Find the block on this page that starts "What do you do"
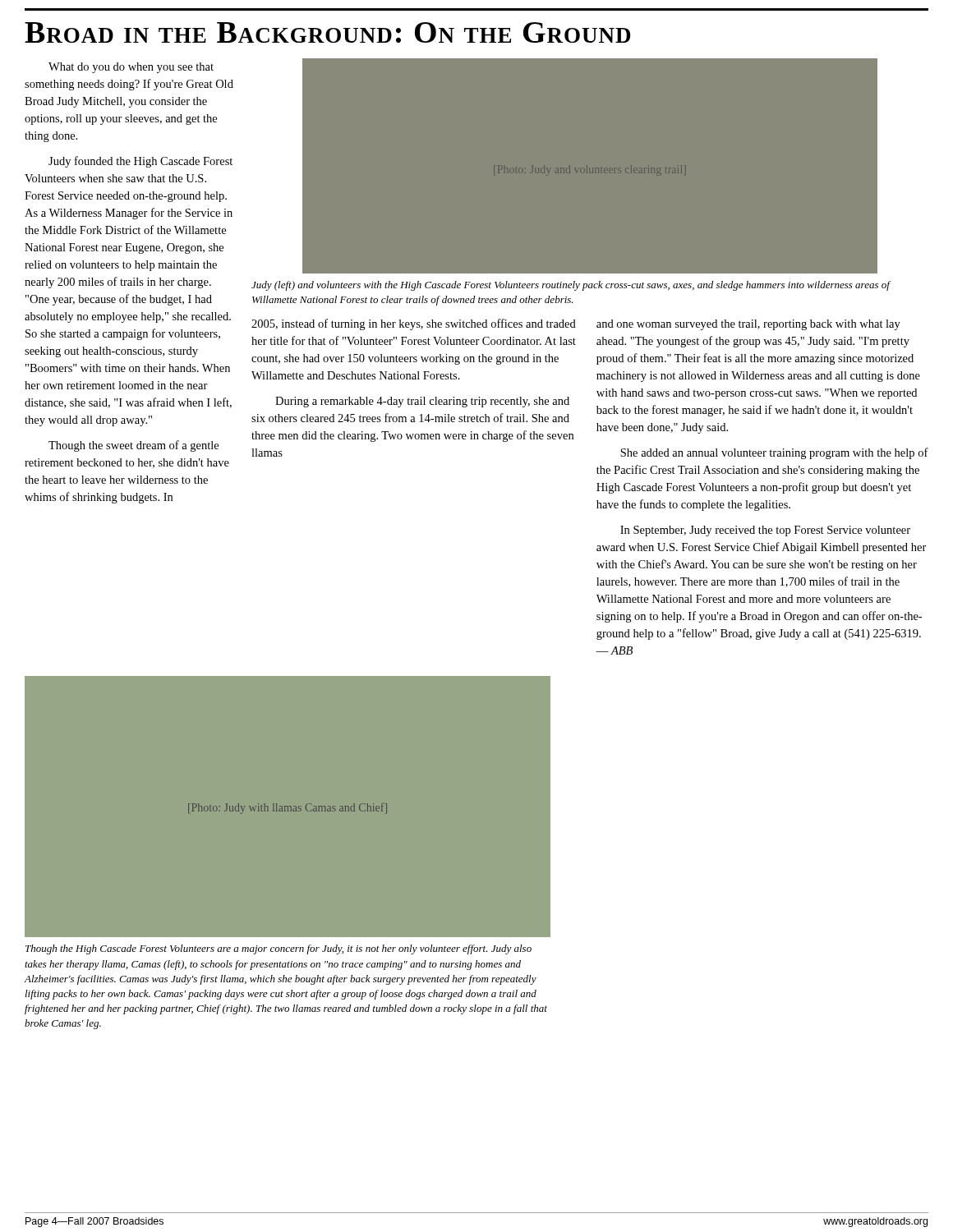Screen dimensions: 1232x953 point(131,282)
